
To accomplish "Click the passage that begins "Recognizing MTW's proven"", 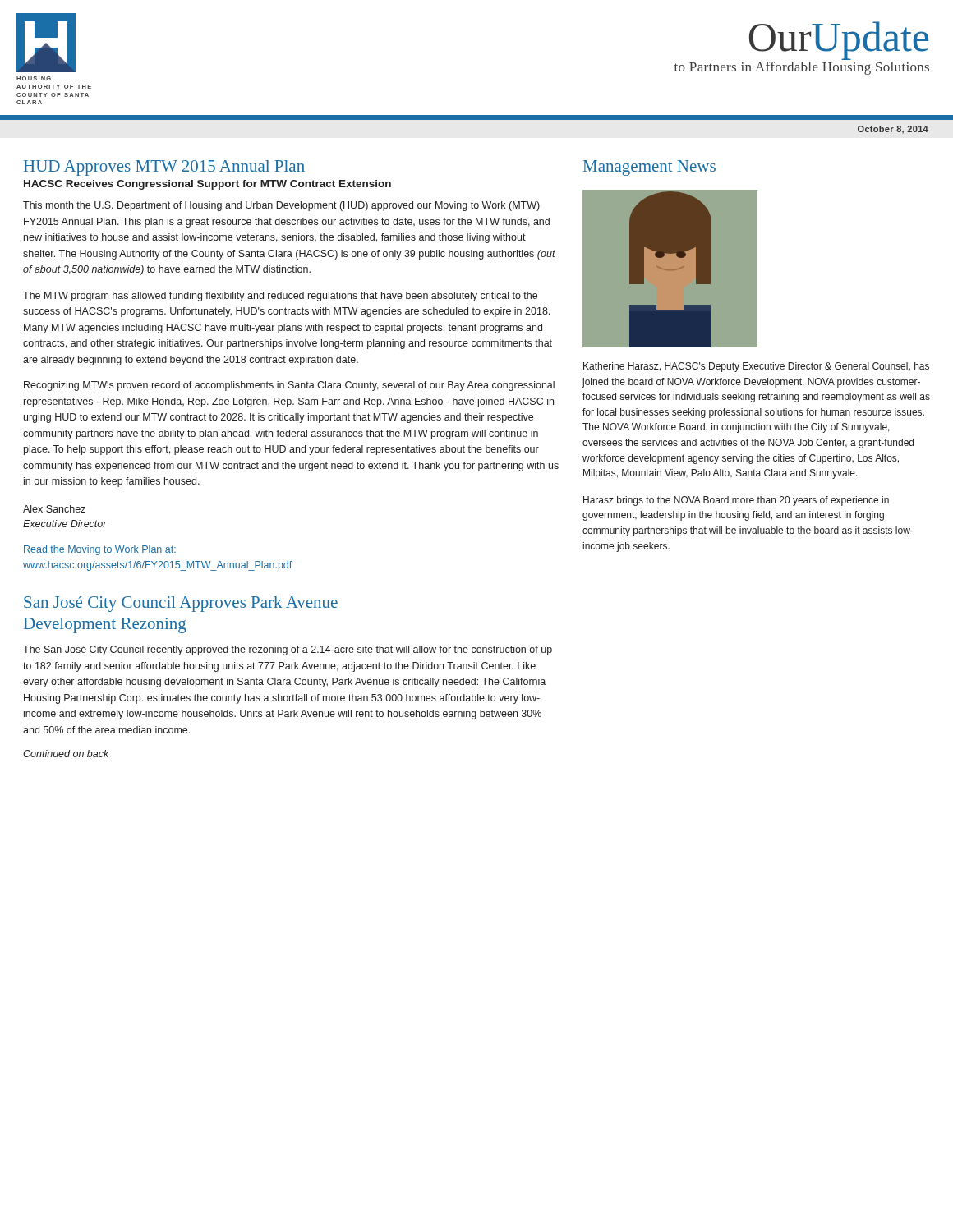I will [x=291, y=433].
